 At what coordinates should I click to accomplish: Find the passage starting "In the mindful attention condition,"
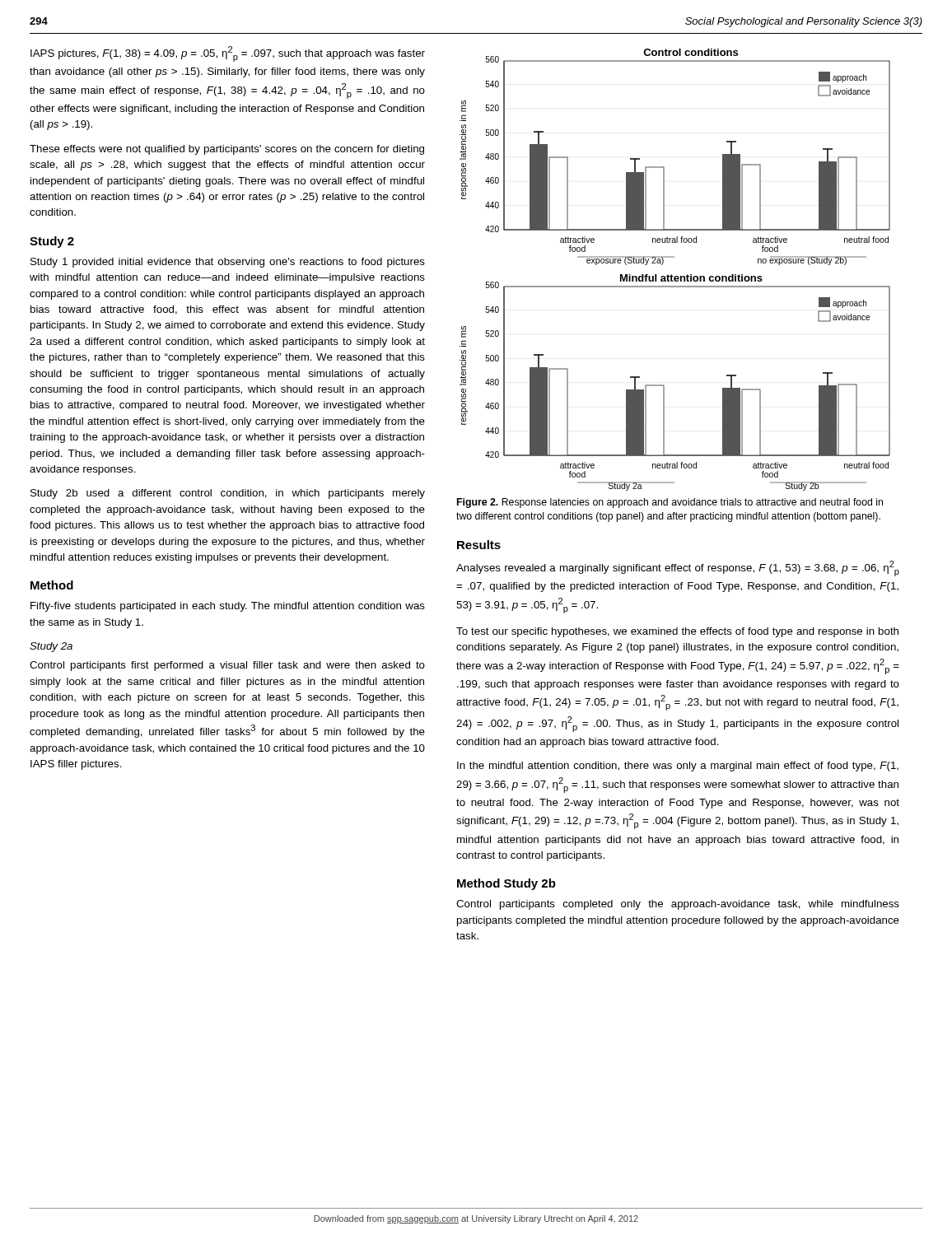[678, 810]
